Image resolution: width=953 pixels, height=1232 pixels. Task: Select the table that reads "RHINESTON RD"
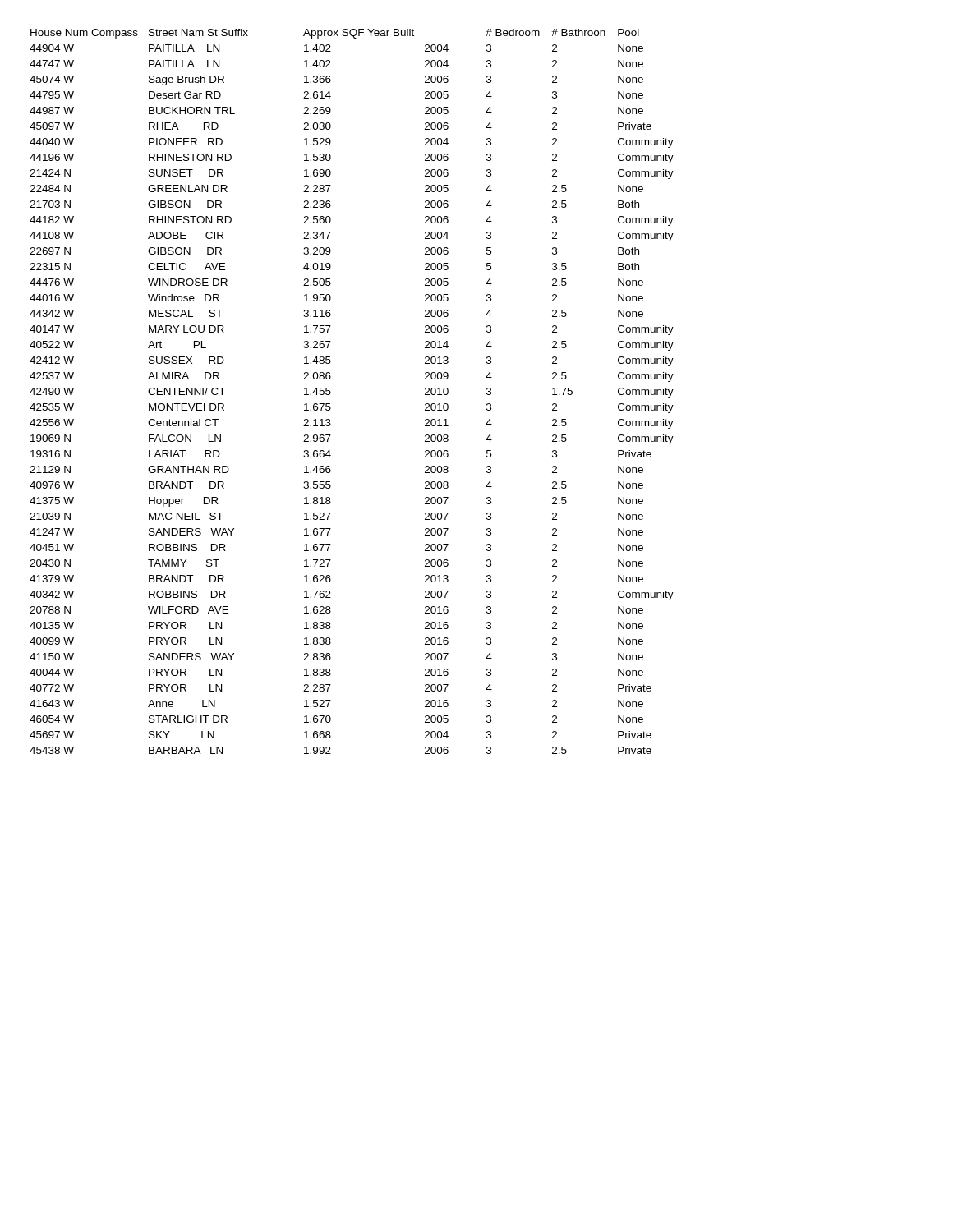476,391
